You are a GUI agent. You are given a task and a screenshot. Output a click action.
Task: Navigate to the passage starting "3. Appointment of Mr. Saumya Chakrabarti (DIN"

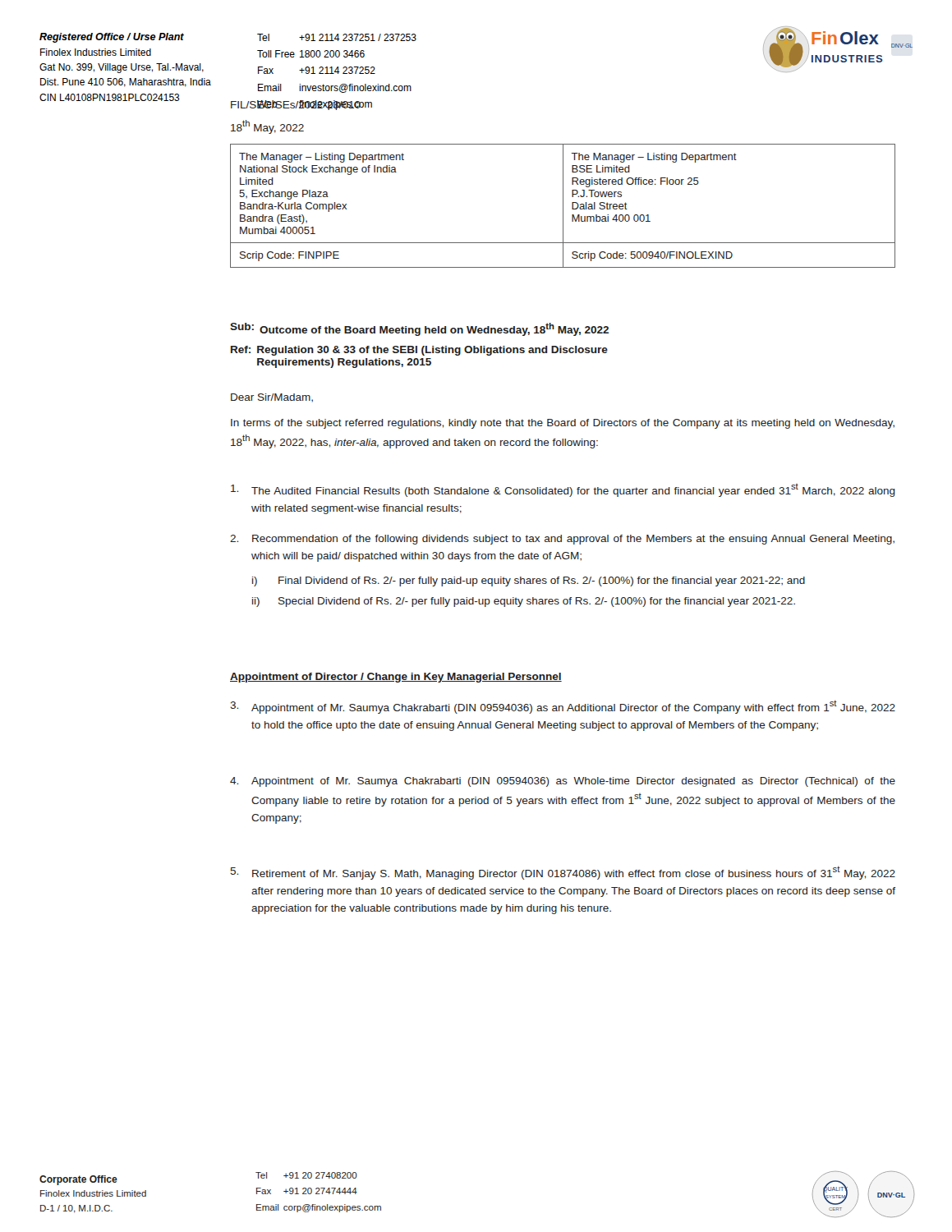pyautogui.click(x=563, y=715)
